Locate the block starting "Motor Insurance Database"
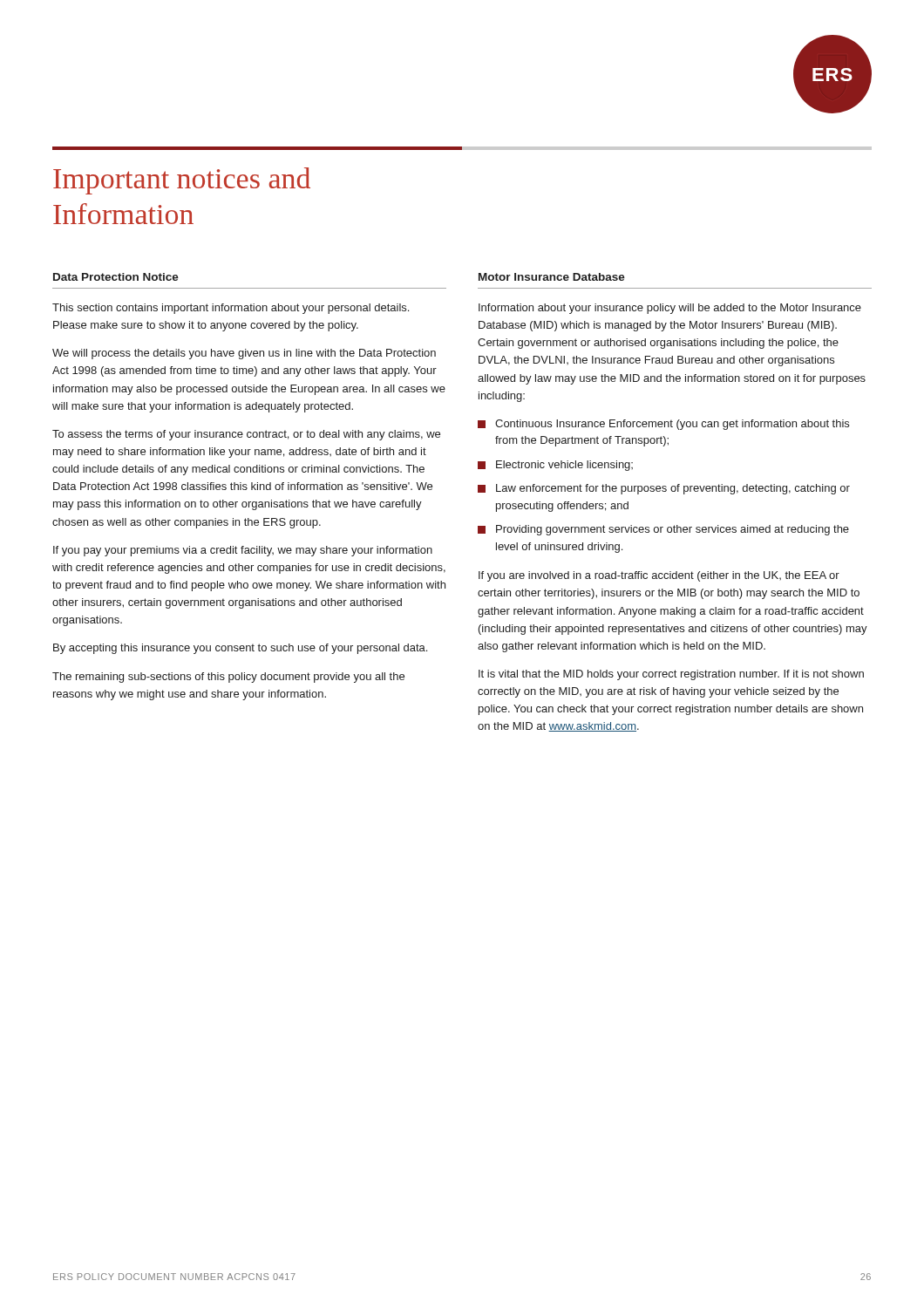This screenshot has height=1308, width=924. [x=551, y=277]
